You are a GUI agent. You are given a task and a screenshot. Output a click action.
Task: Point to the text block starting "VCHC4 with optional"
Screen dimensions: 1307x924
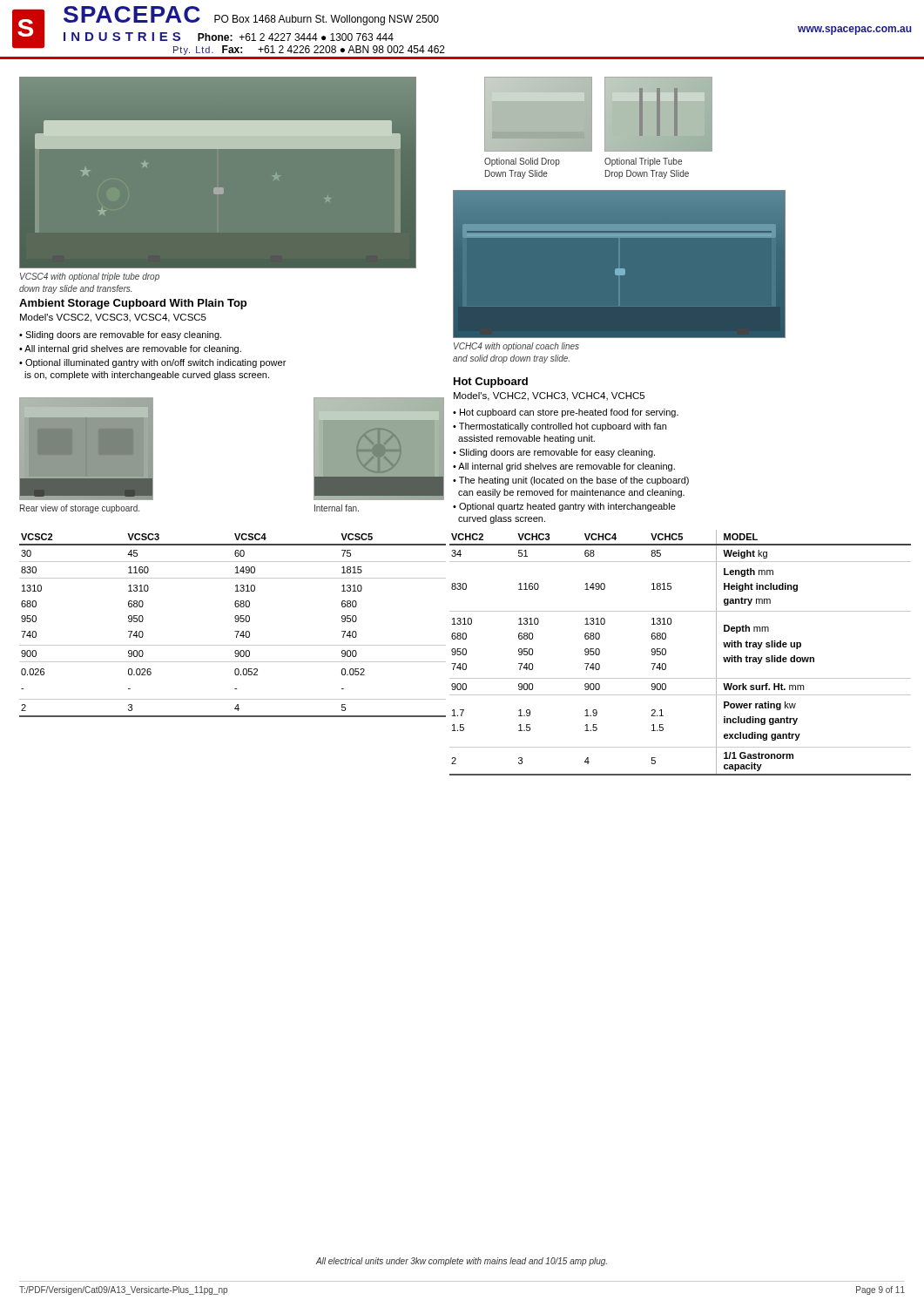[516, 352]
